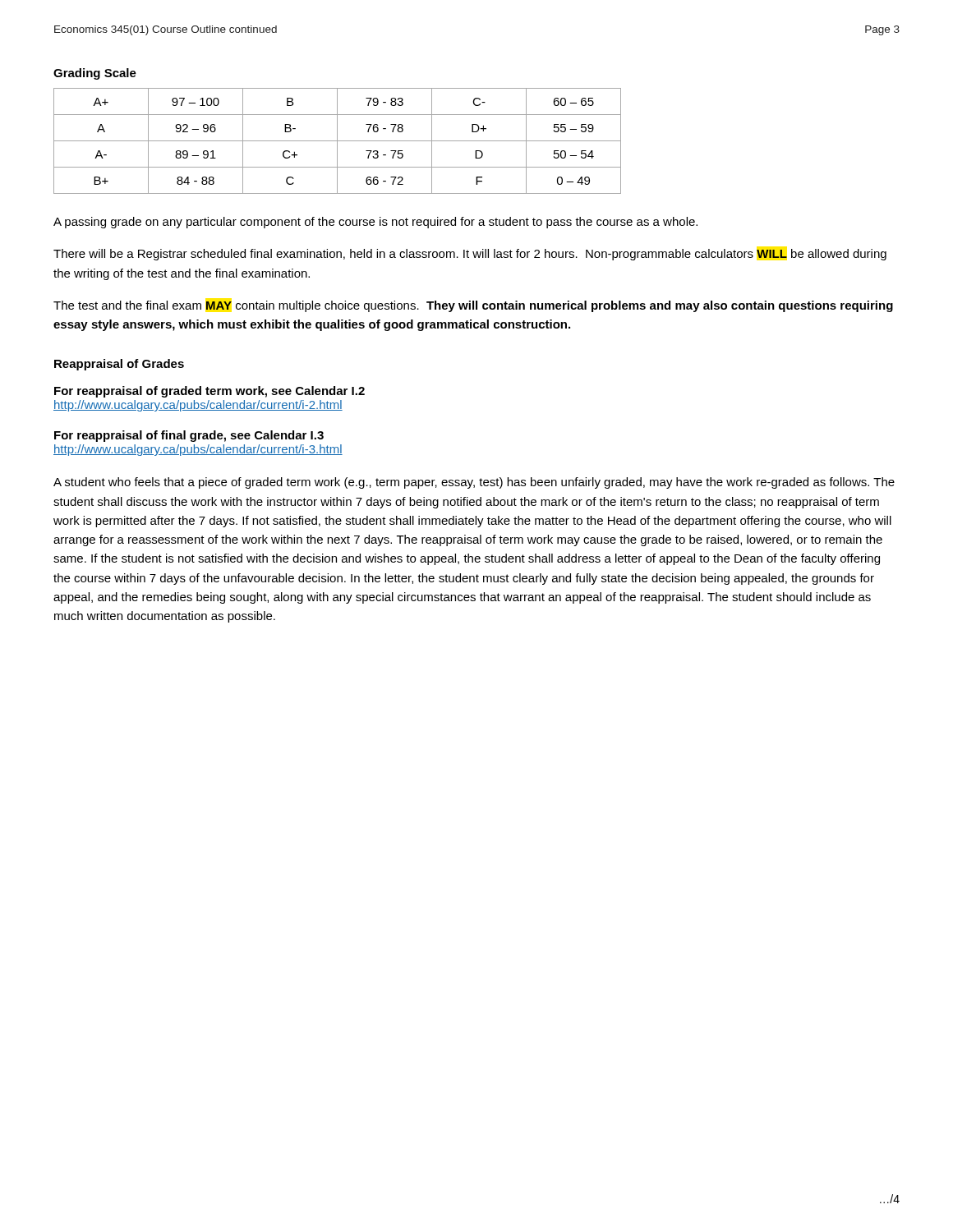Click on the table containing "50 – 54"

[476, 141]
